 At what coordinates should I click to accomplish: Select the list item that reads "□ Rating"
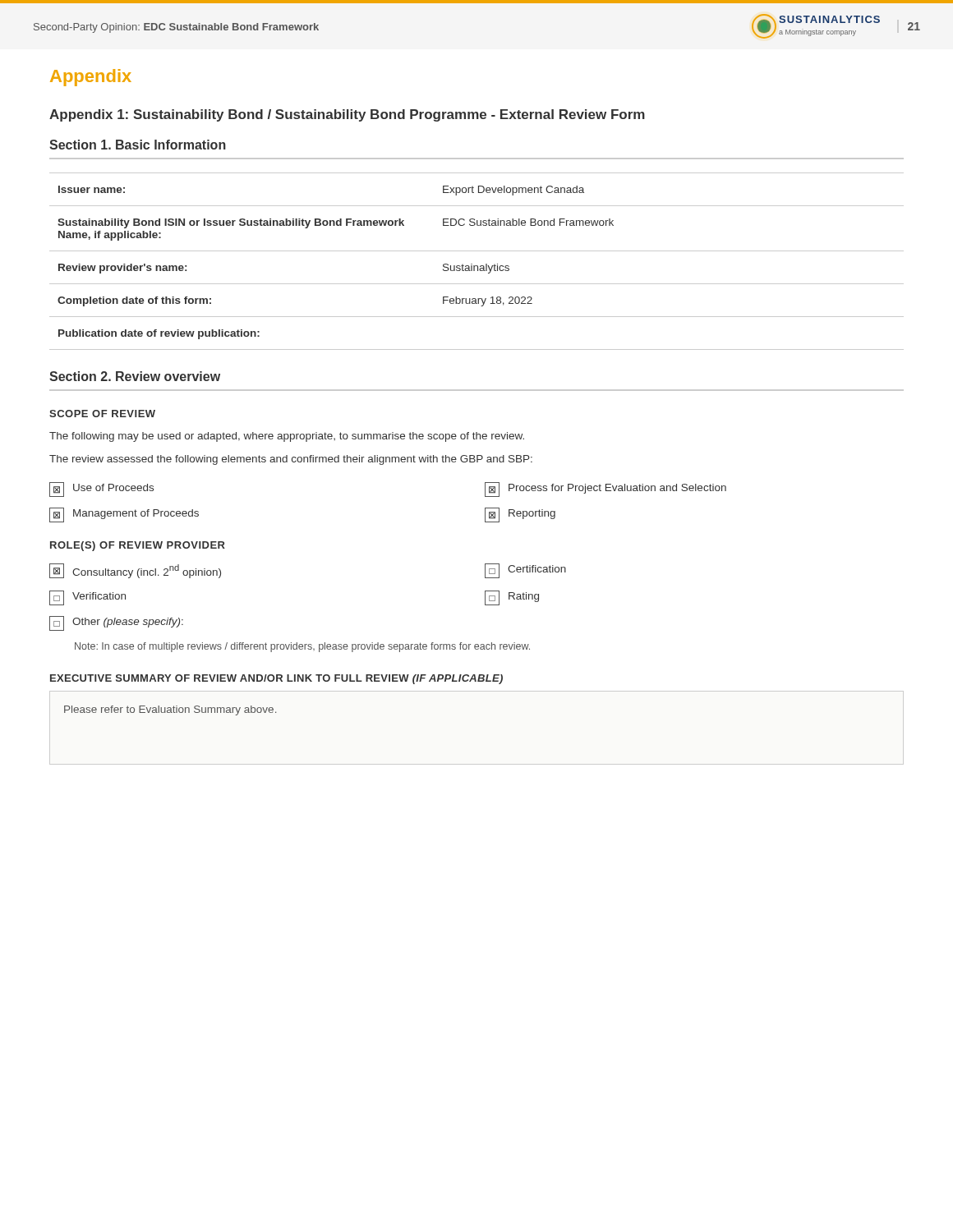tap(512, 597)
